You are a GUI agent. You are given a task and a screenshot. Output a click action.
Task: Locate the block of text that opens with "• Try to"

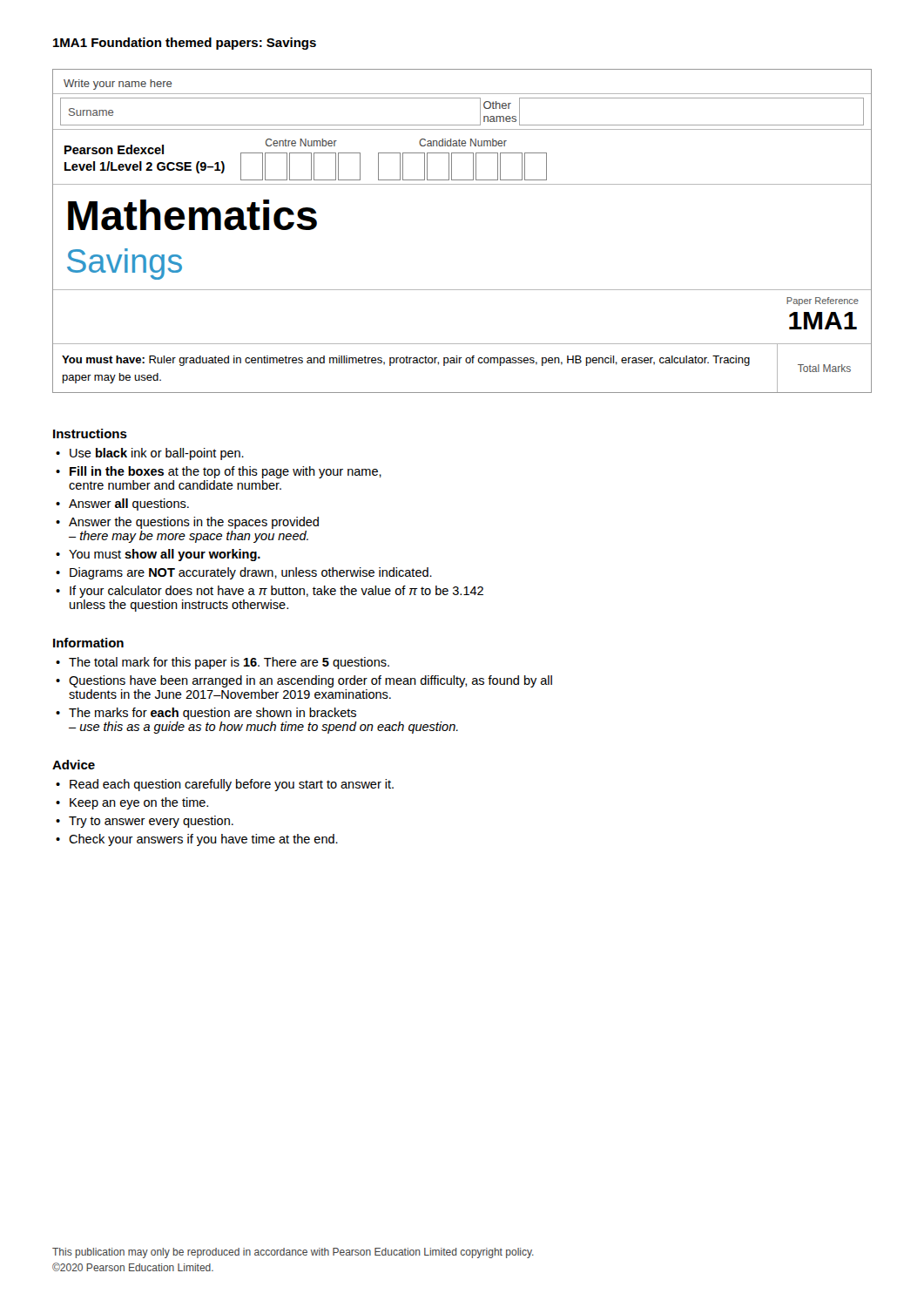[145, 821]
